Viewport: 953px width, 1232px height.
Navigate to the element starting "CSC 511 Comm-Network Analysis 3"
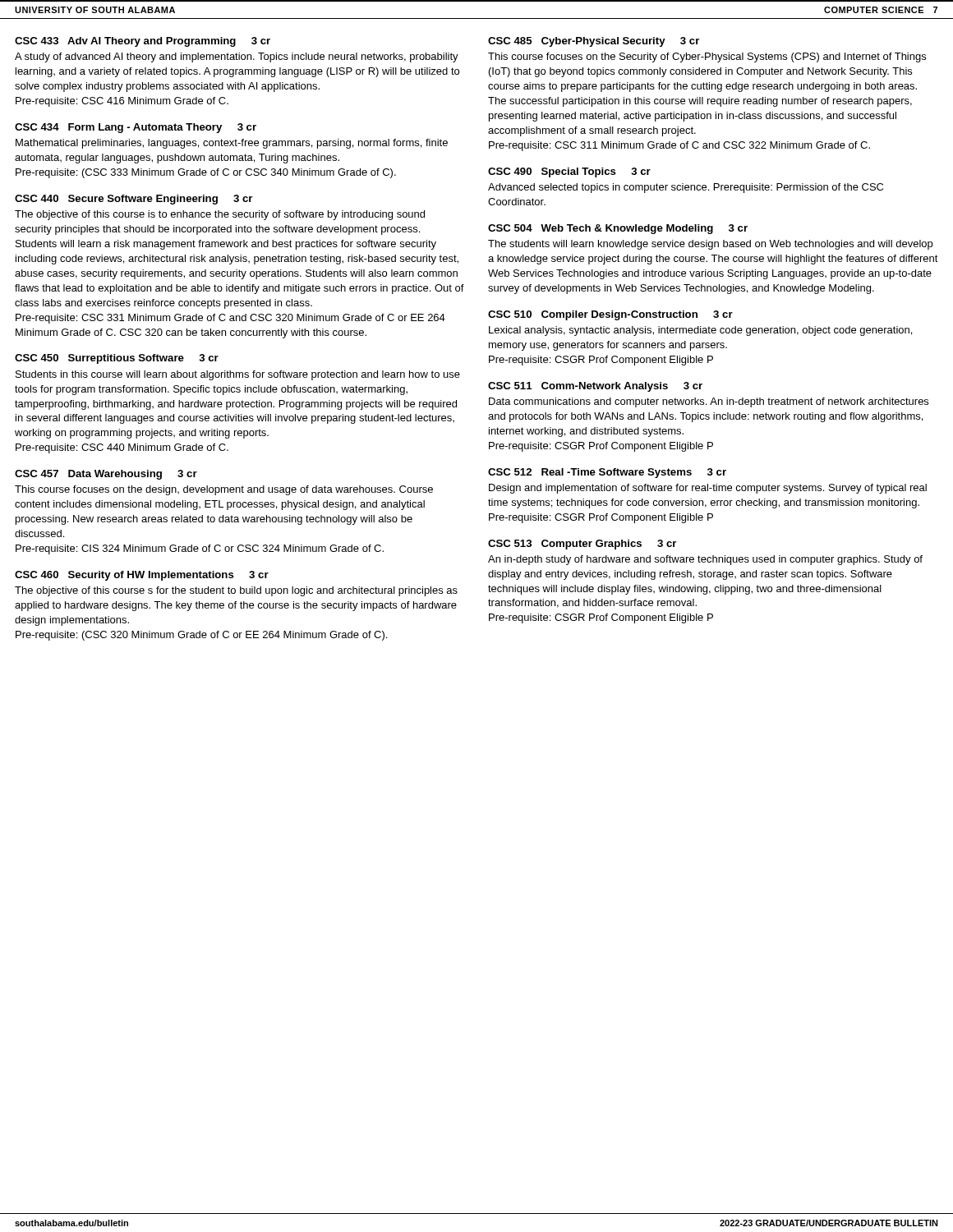point(713,416)
